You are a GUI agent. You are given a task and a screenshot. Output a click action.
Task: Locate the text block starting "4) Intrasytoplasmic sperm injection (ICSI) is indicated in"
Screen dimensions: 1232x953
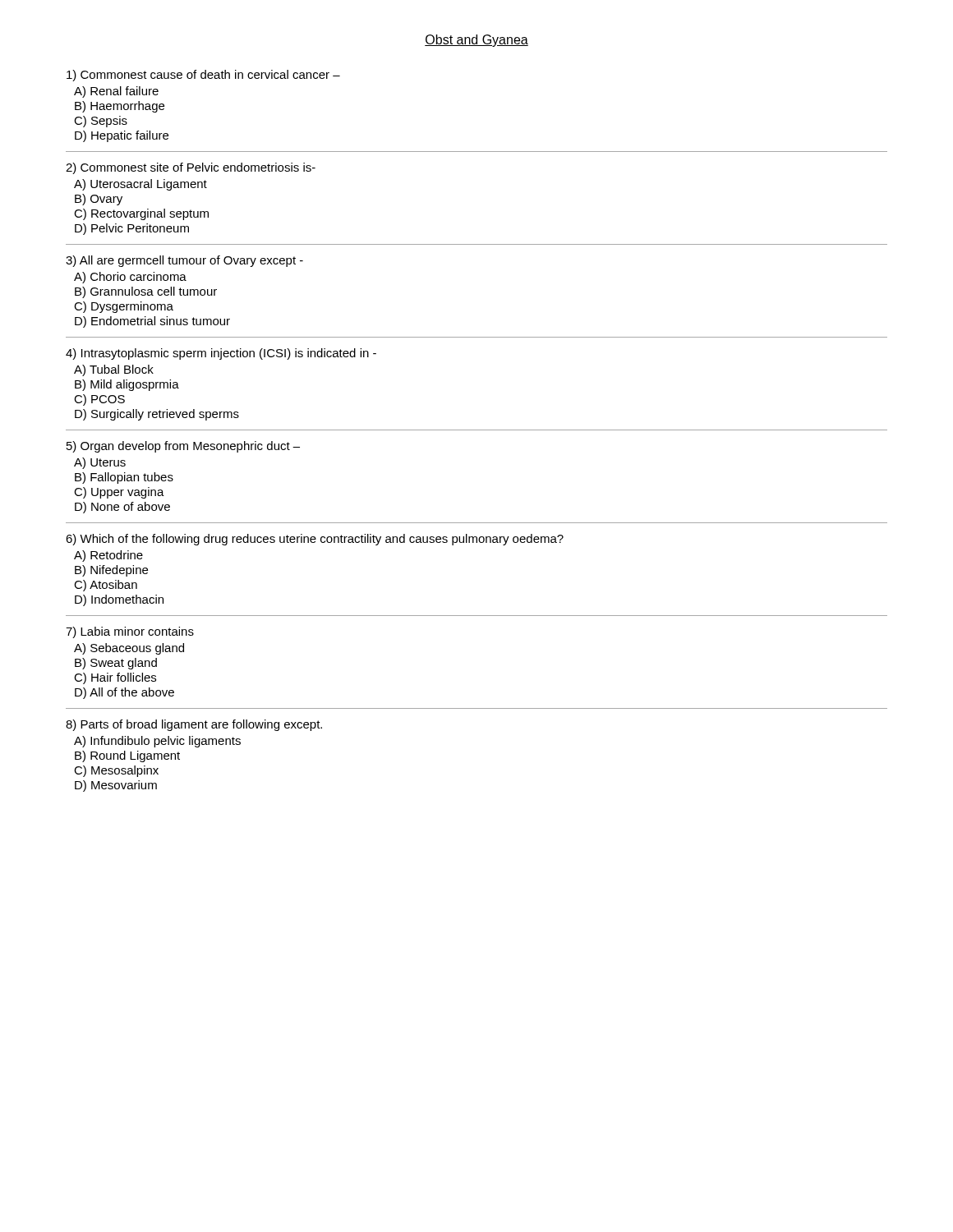coord(221,354)
